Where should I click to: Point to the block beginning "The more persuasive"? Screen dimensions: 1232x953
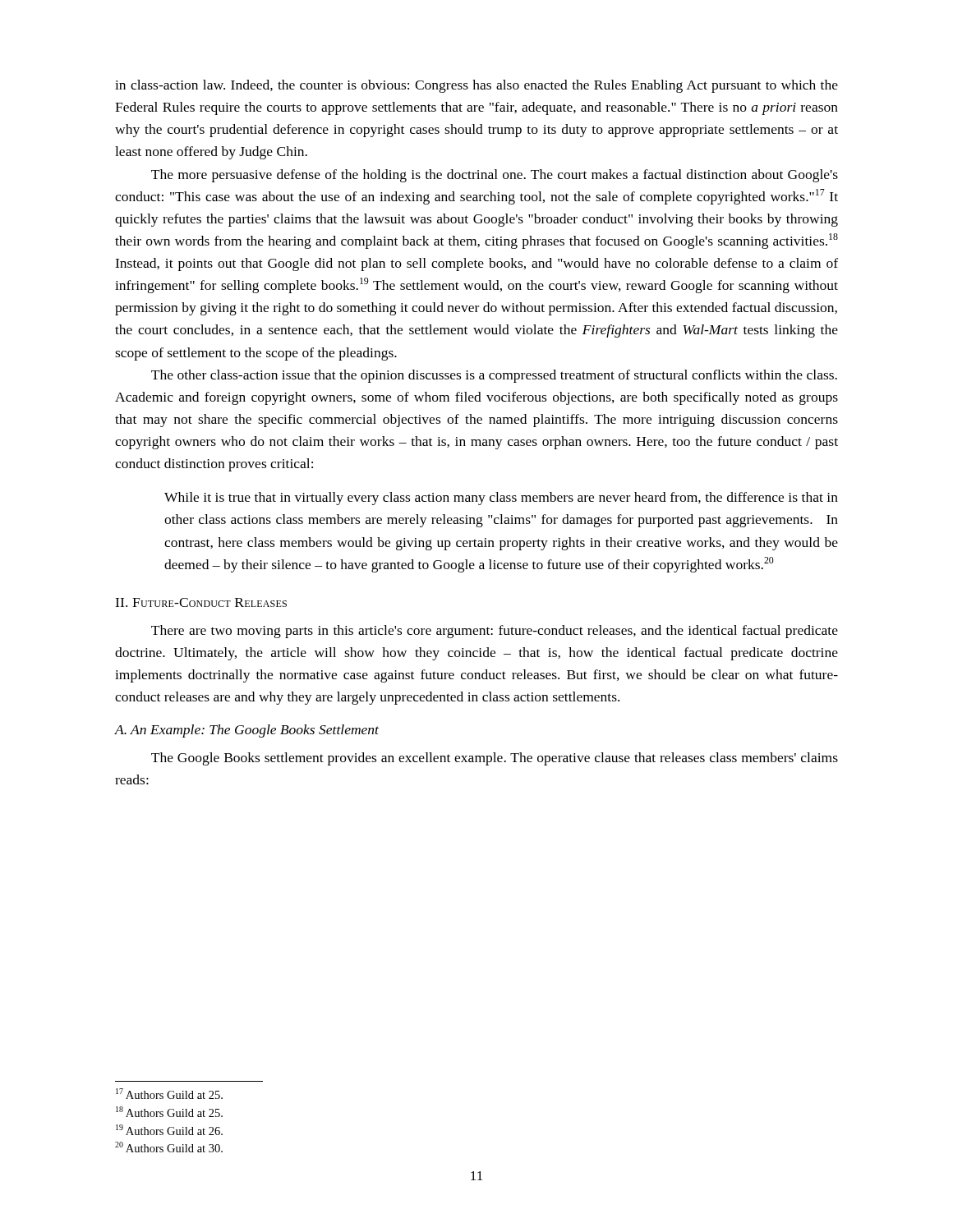tap(476, 263)
